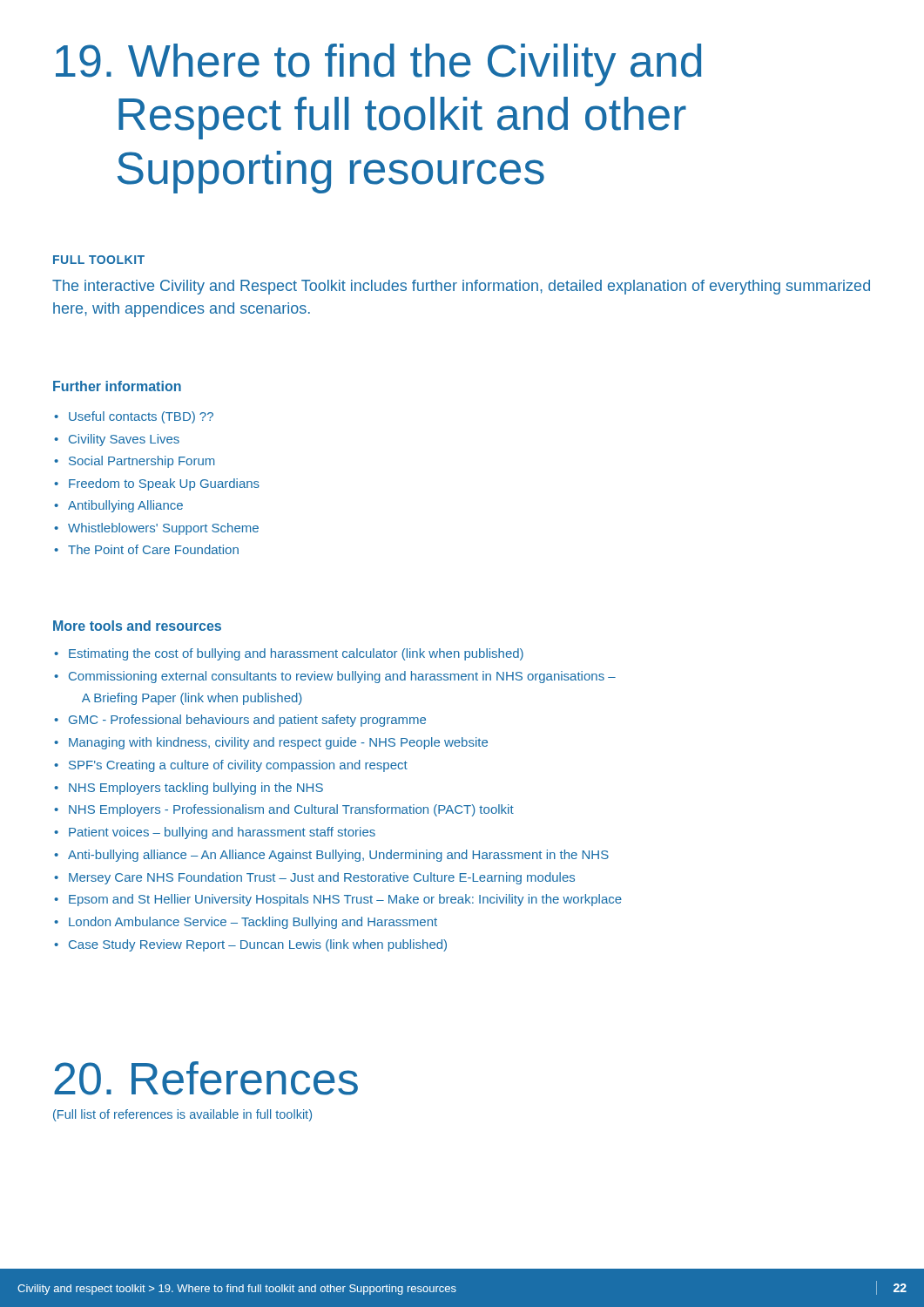Find the region starting "19. Where to find"
The image size is (924, 1307).
click(462, 115)
